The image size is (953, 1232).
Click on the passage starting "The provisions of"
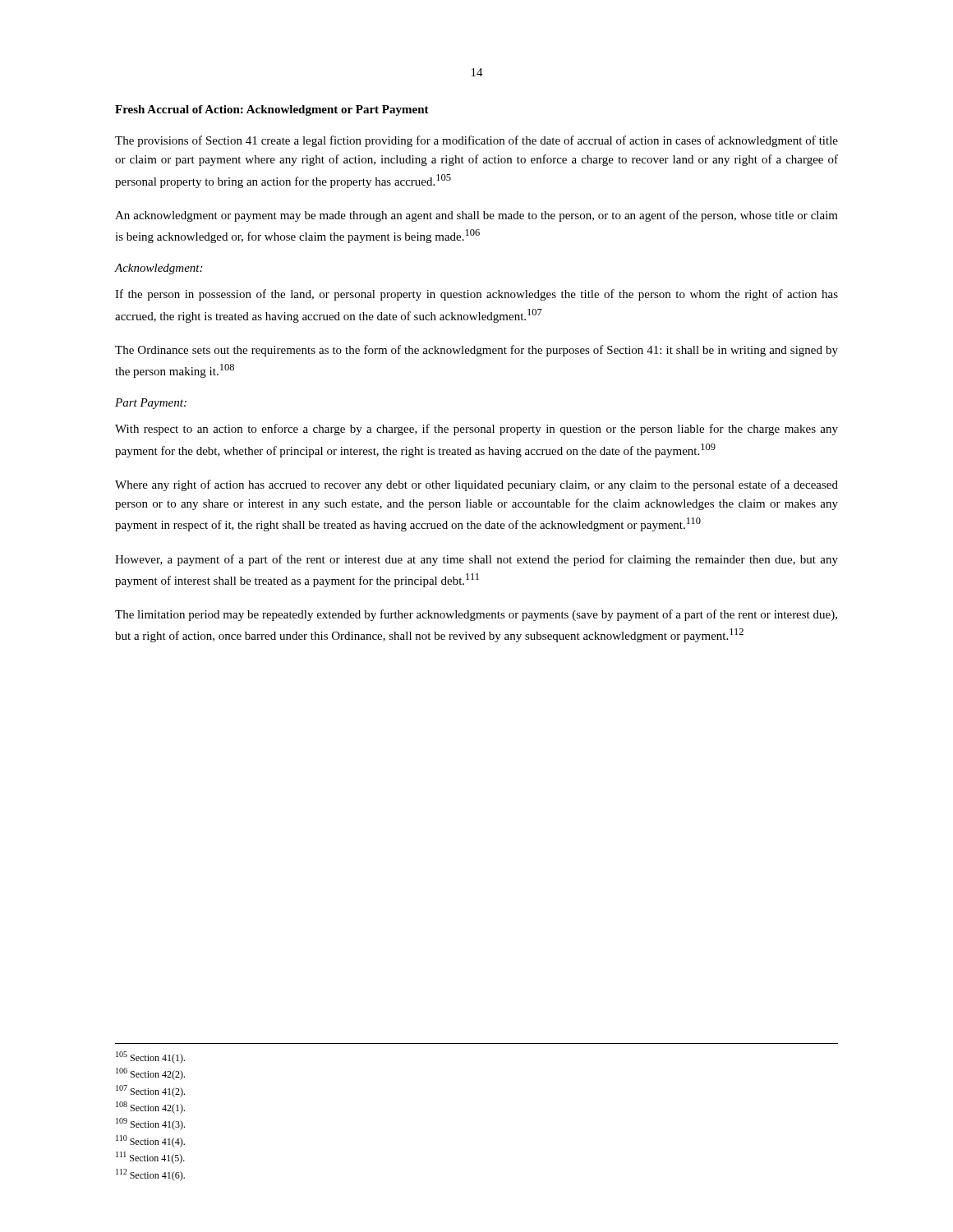tap(476, 161)
